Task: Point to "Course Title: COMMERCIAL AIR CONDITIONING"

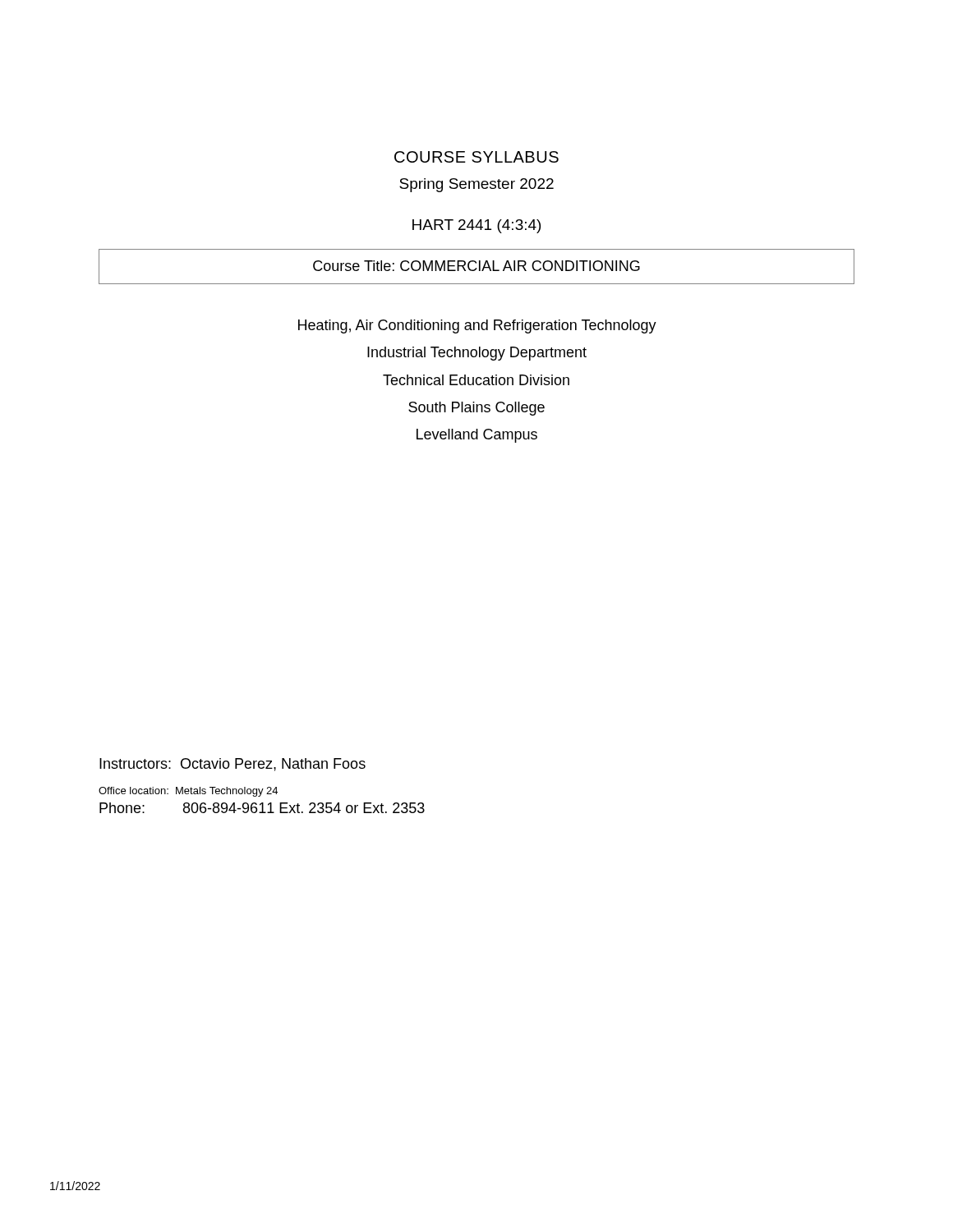Action: click(x=476, y=267)
